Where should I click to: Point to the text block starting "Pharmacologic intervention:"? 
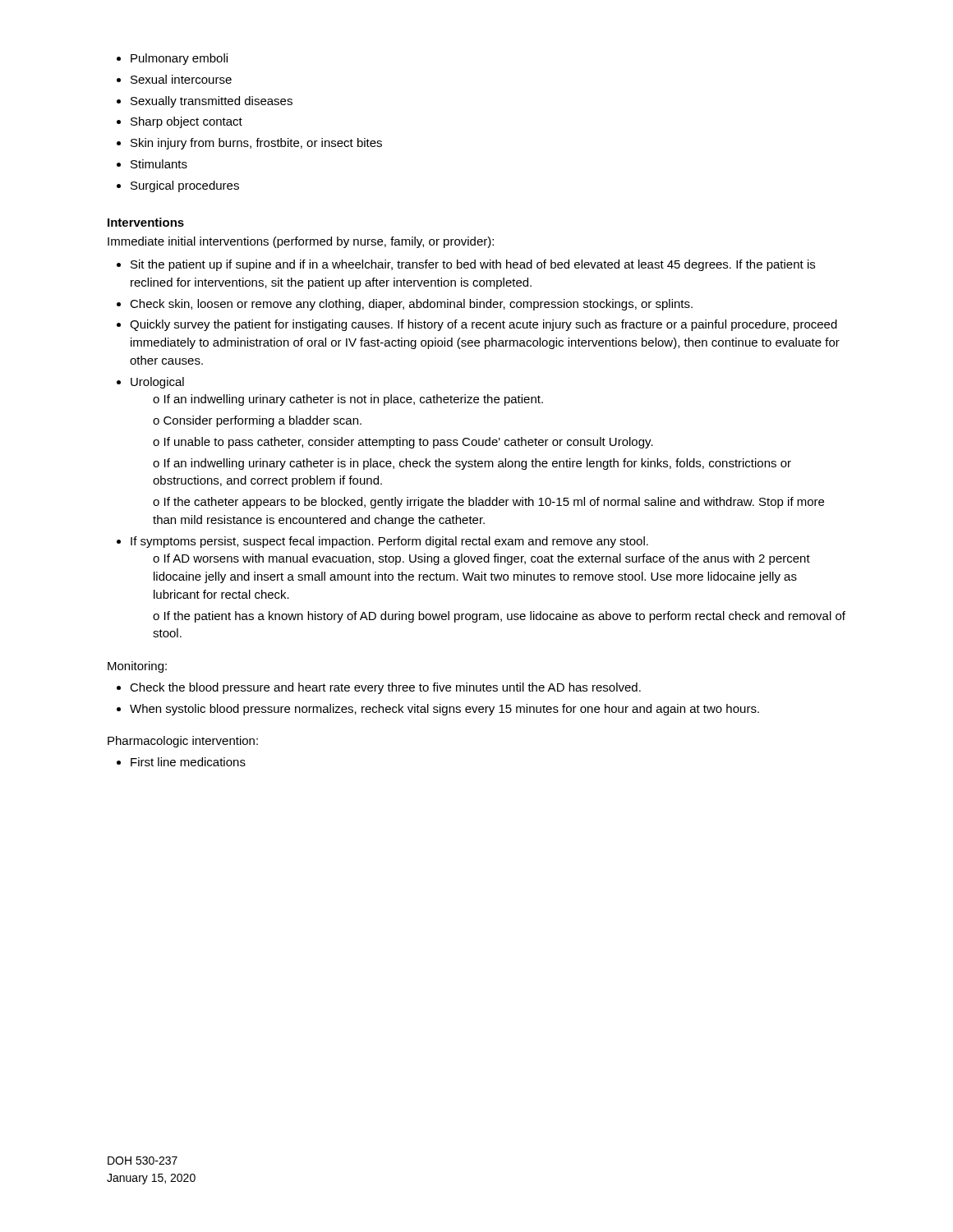[x=183, y=741]
